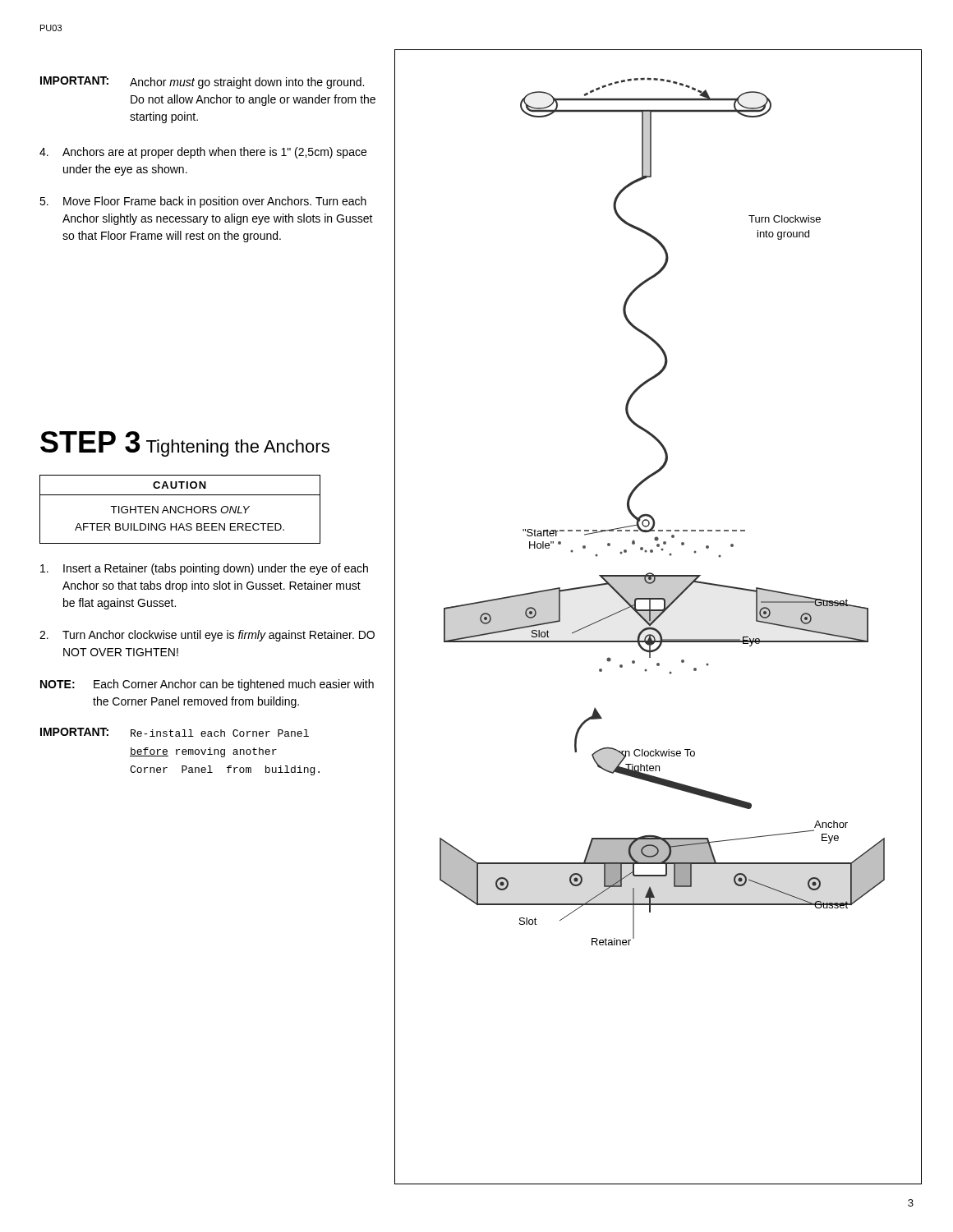Image resolution: width=953 pixels, height=1232 pixels.
Task: Select the illustration
Action: pyautogui.click(x=658, y=617)
